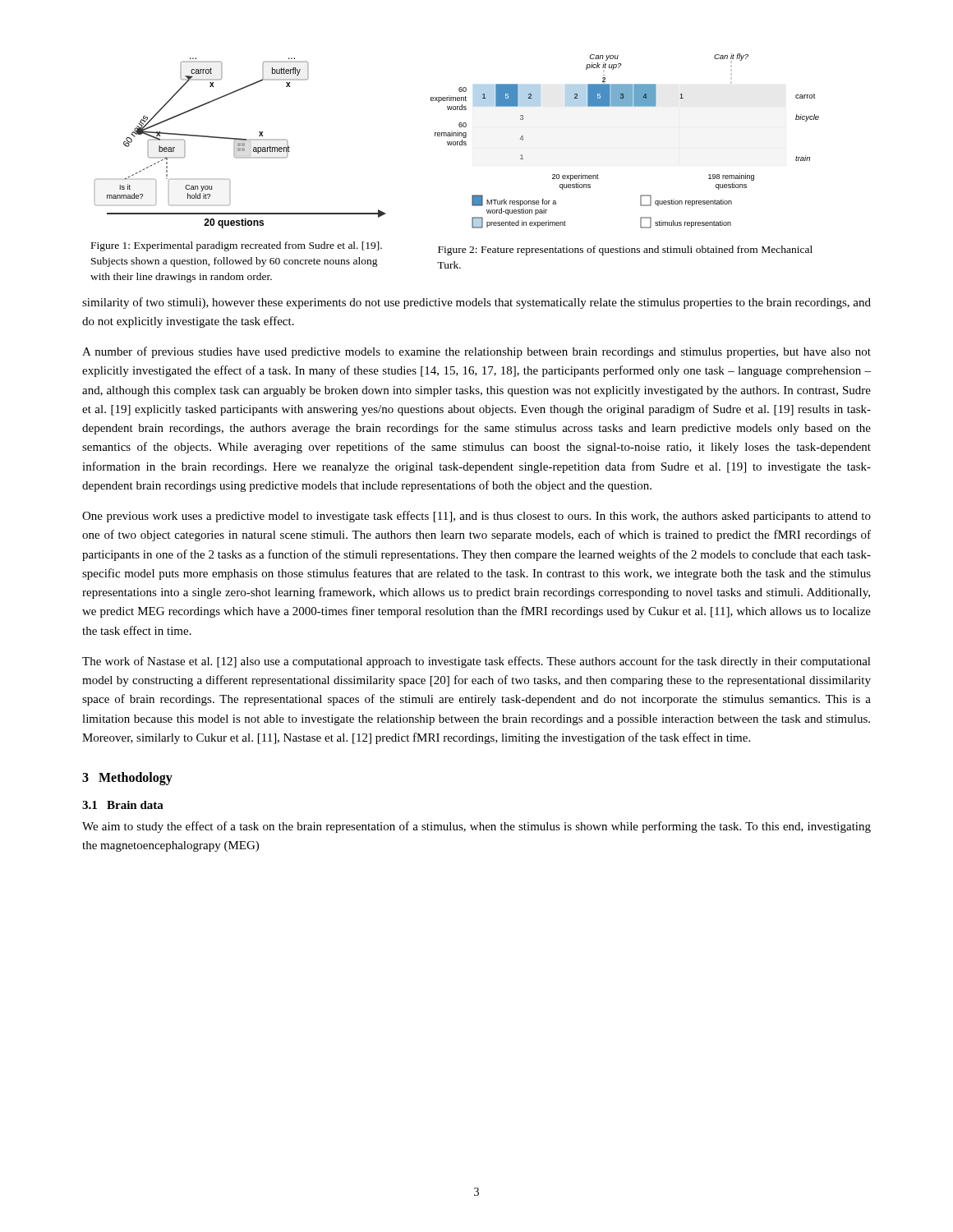Find the text block that says "We aim to study"
The image size is (953, 1232).
click(x=476, y=836)
